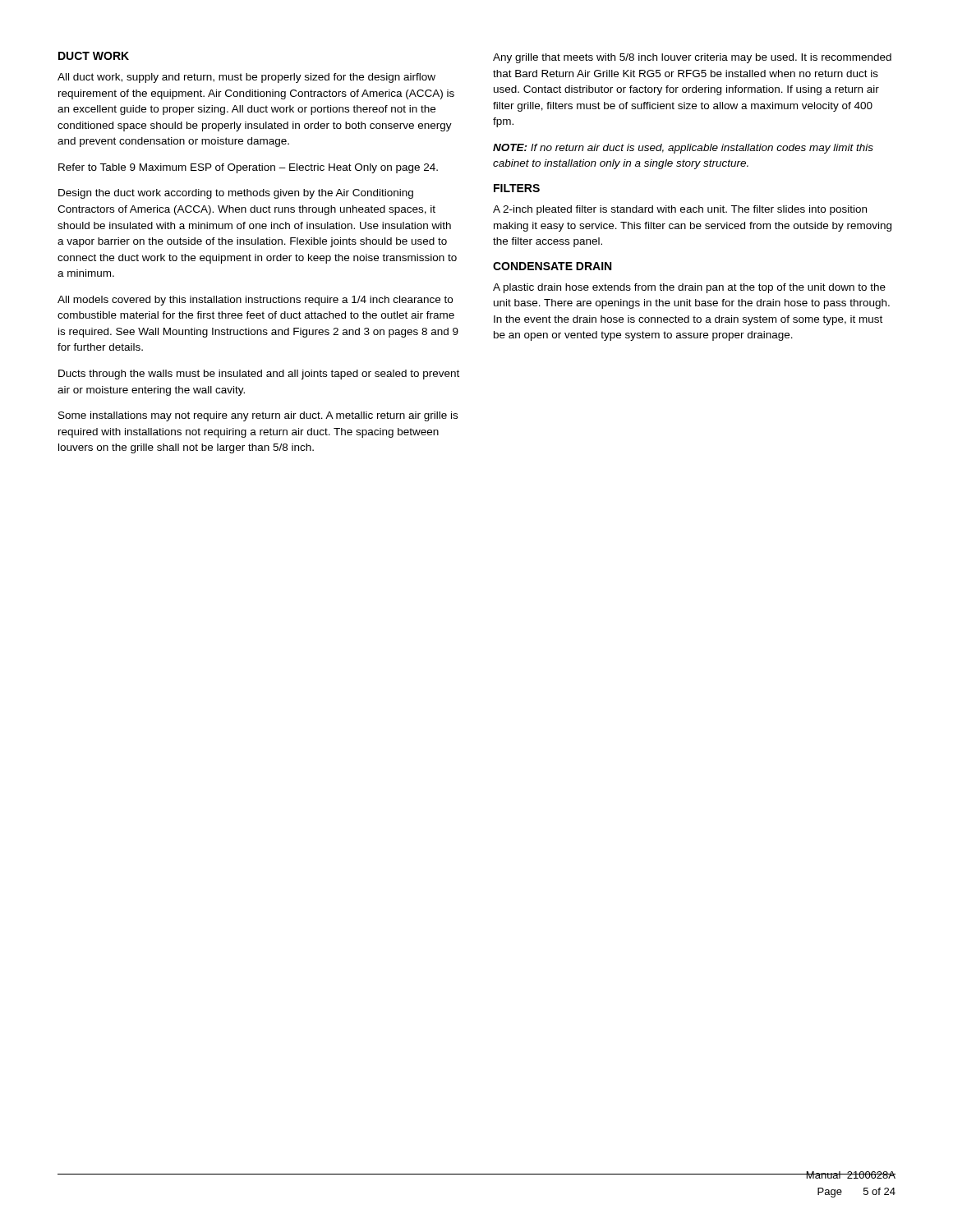The image size is (953, 1232).
Task: Point to the block beginning "All models covered by this installation"
Action: pos(258,323)
